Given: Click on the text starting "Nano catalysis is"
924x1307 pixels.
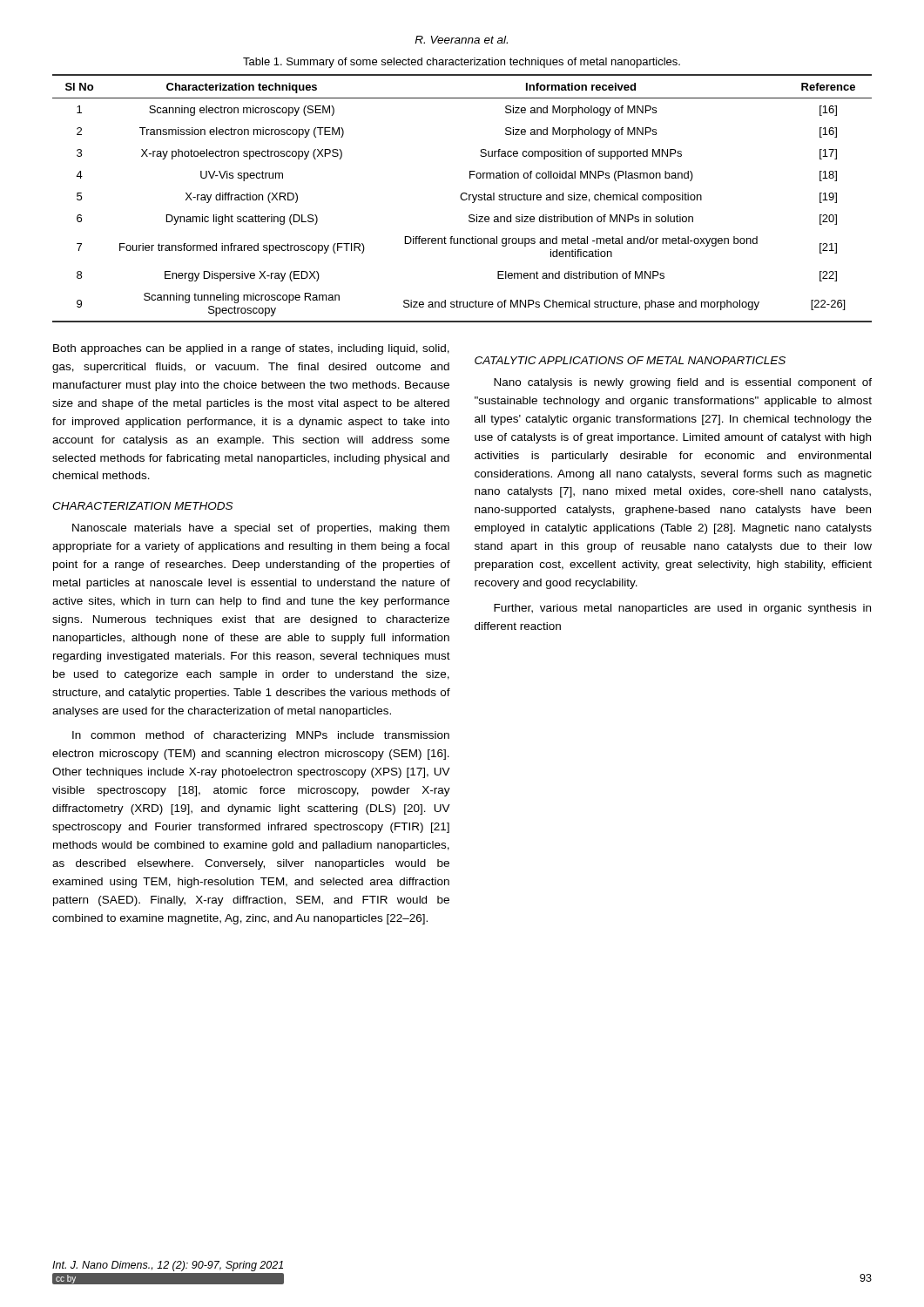Looking at the screenshot, I should point(673,482).
